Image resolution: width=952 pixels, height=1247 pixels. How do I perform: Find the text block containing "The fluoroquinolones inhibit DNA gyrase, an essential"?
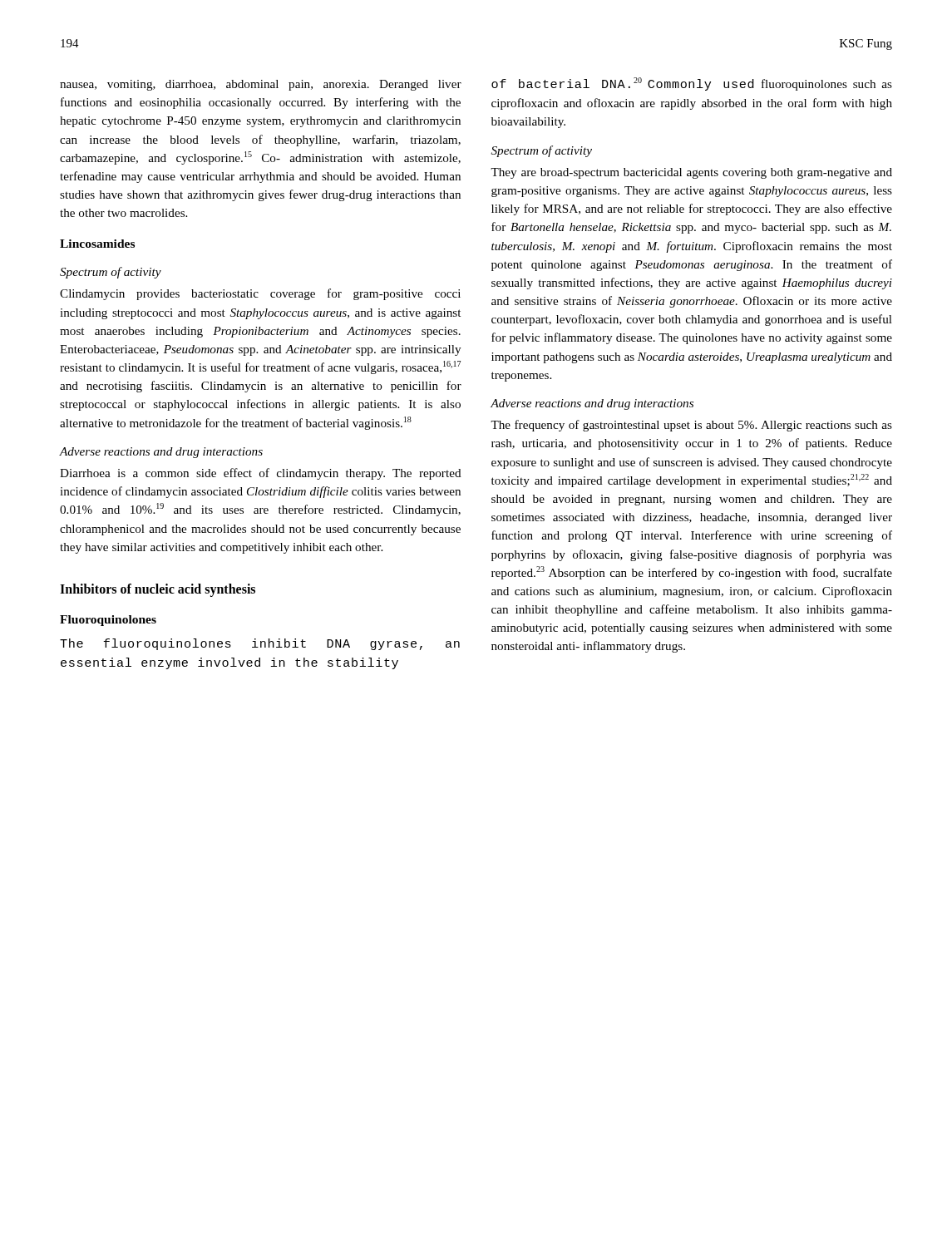(260, 653)
